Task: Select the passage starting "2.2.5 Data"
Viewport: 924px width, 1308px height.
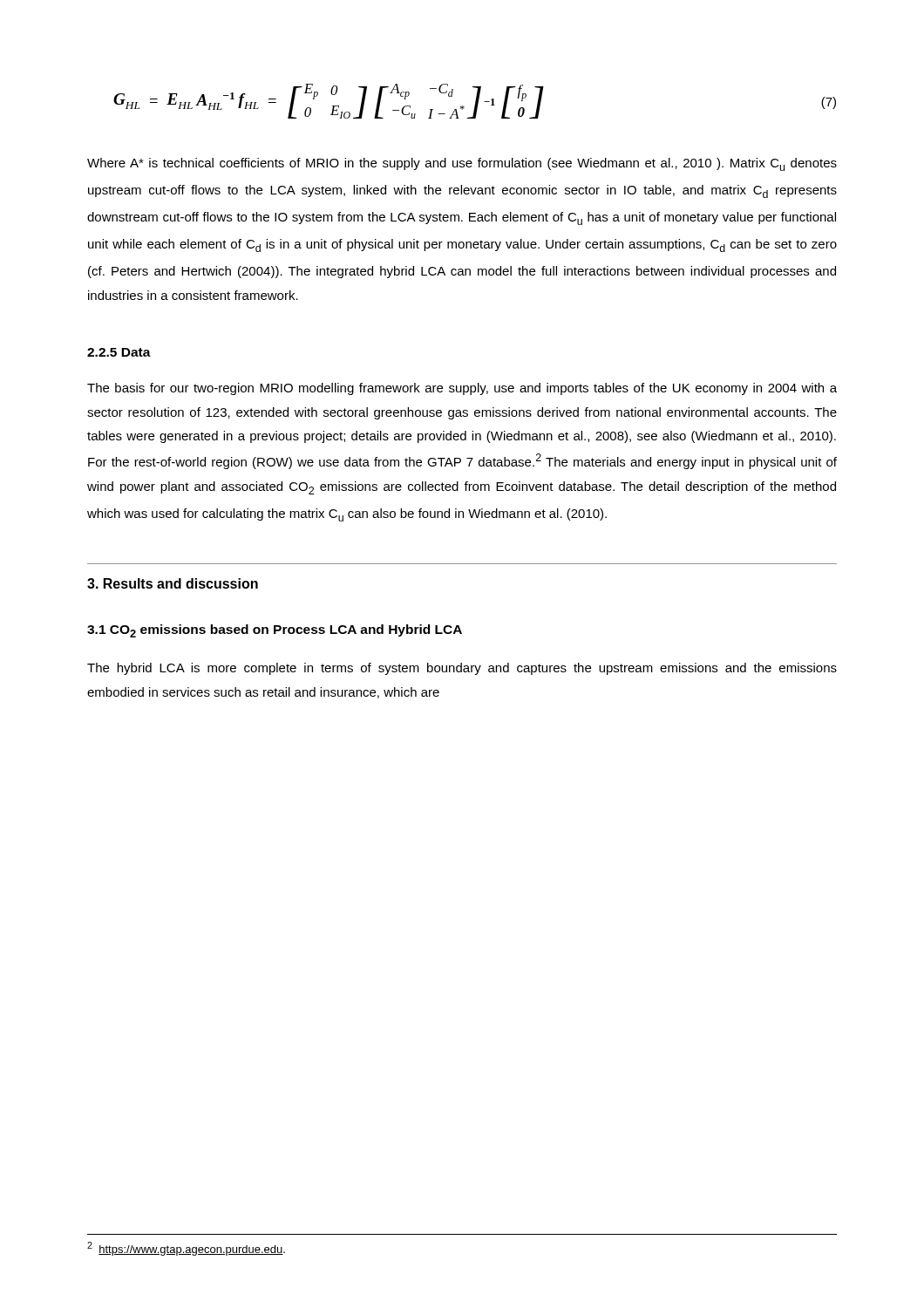Action: [119, 352]
